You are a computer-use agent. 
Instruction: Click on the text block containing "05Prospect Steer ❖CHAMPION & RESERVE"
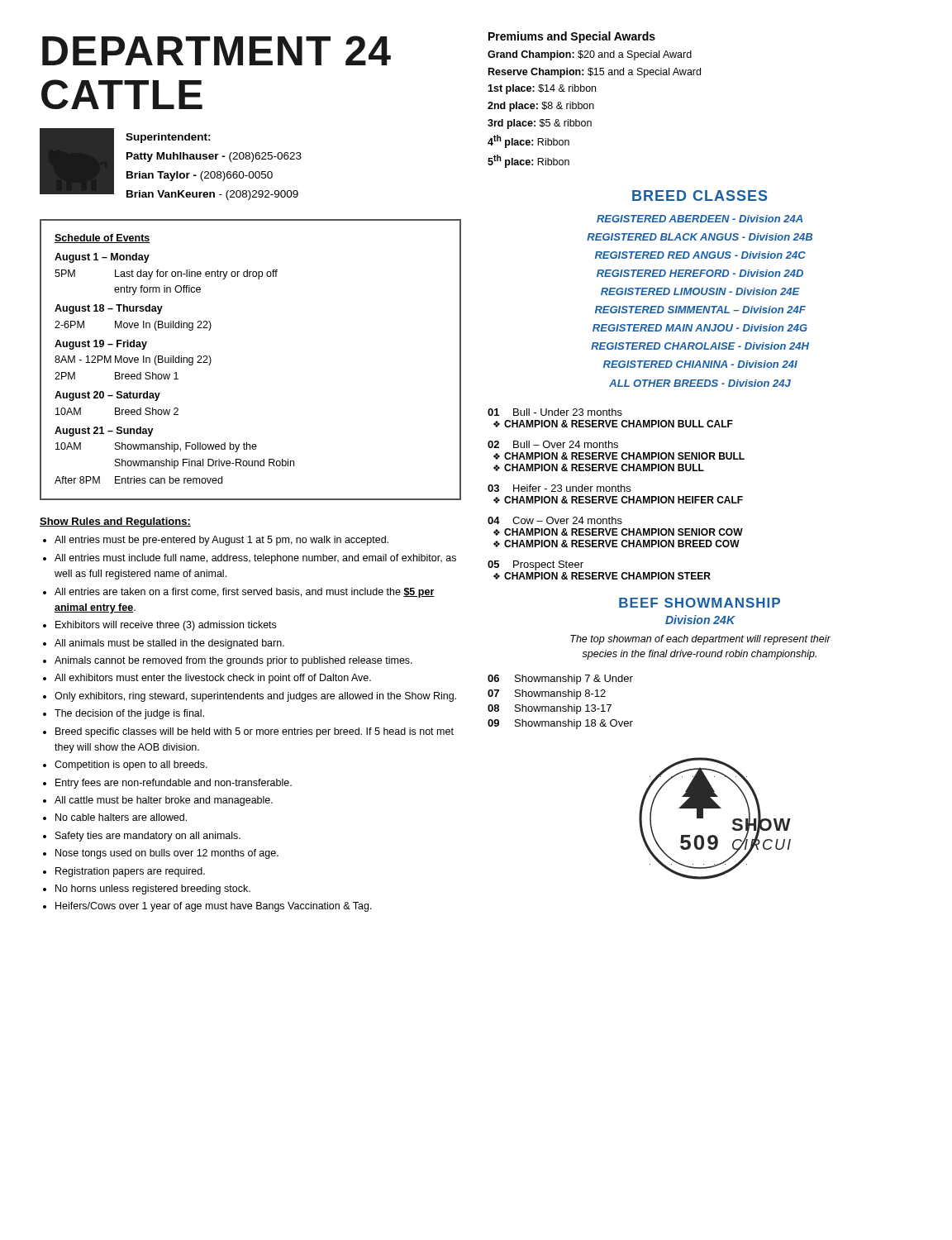click(x=700, y=570)
